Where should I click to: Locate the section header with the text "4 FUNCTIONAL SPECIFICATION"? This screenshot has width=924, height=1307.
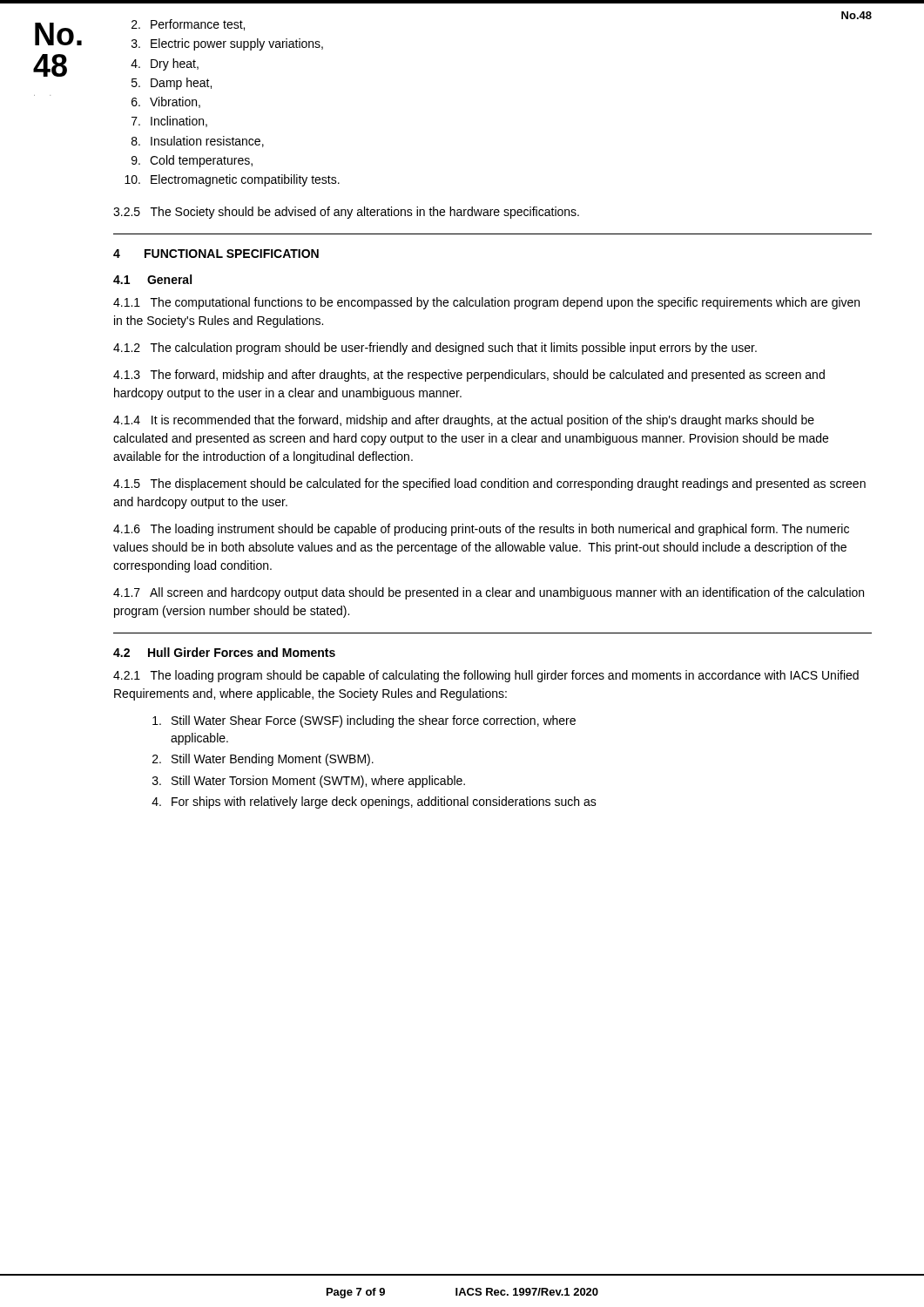click(x=216, y=253)
